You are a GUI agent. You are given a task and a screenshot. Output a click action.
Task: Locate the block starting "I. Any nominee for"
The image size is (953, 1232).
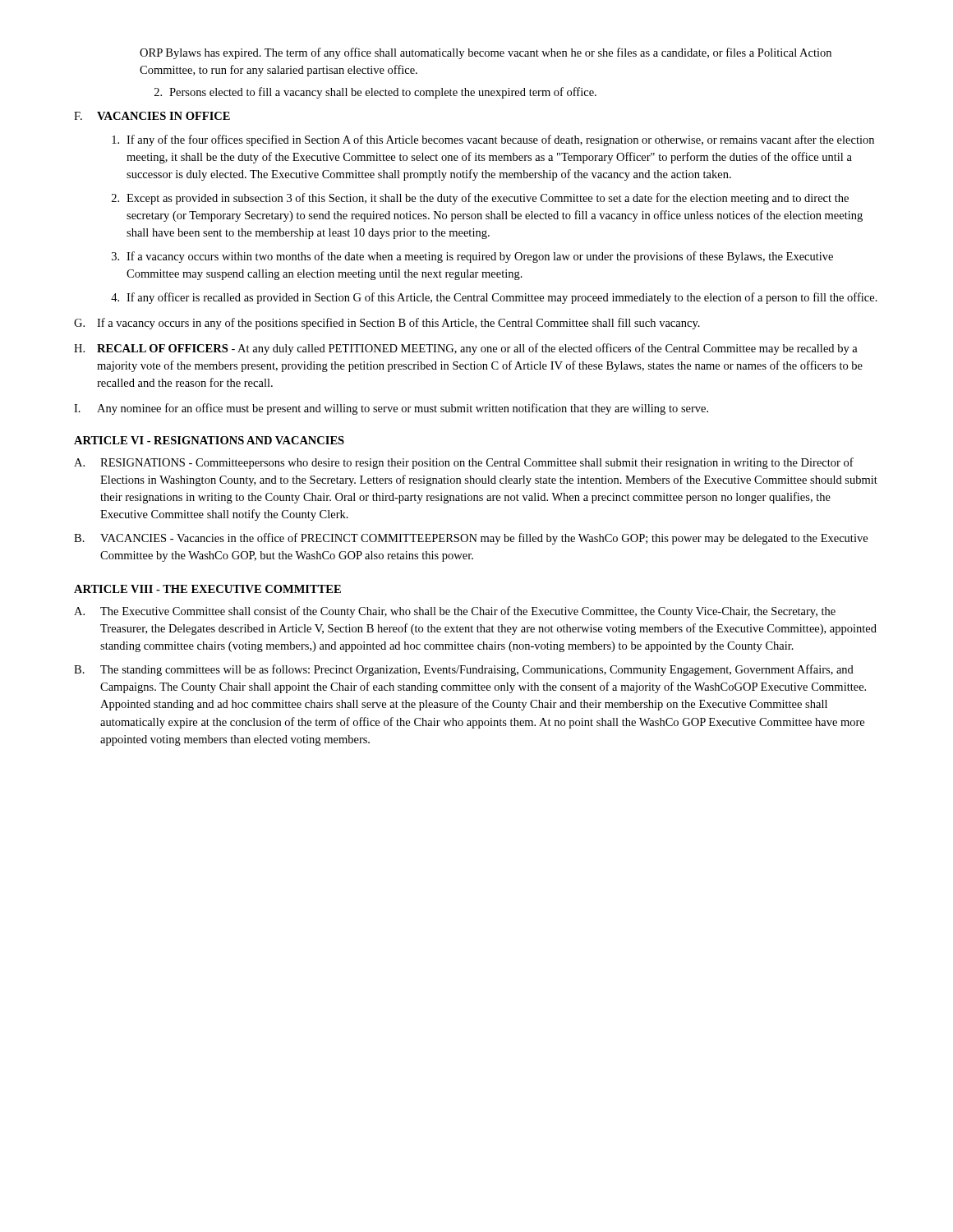point(476,409)
